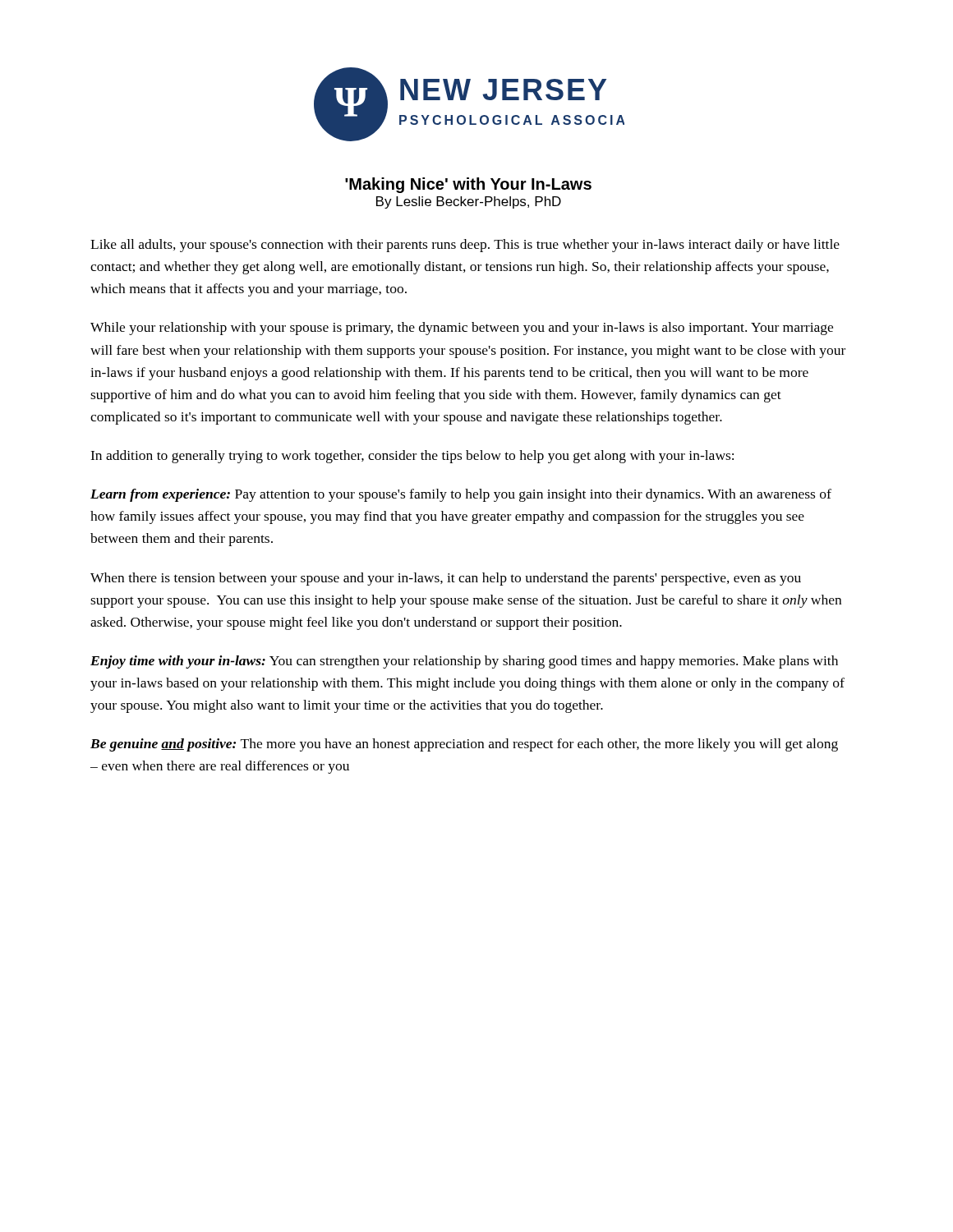Click on the text block that says "While your relationship with"

pyautogui.click(x=468, y=372)
